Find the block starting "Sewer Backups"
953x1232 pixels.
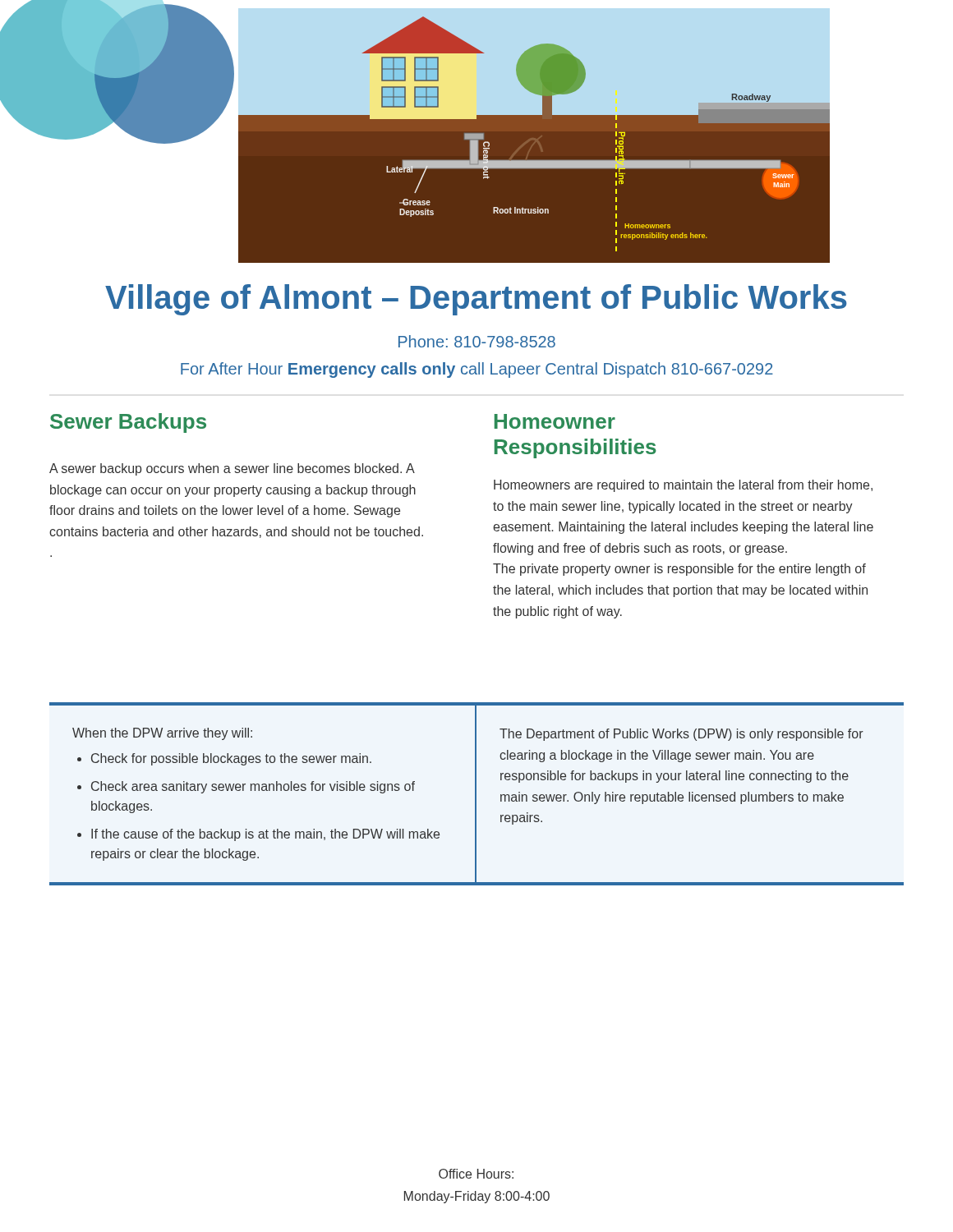point(128,421)
